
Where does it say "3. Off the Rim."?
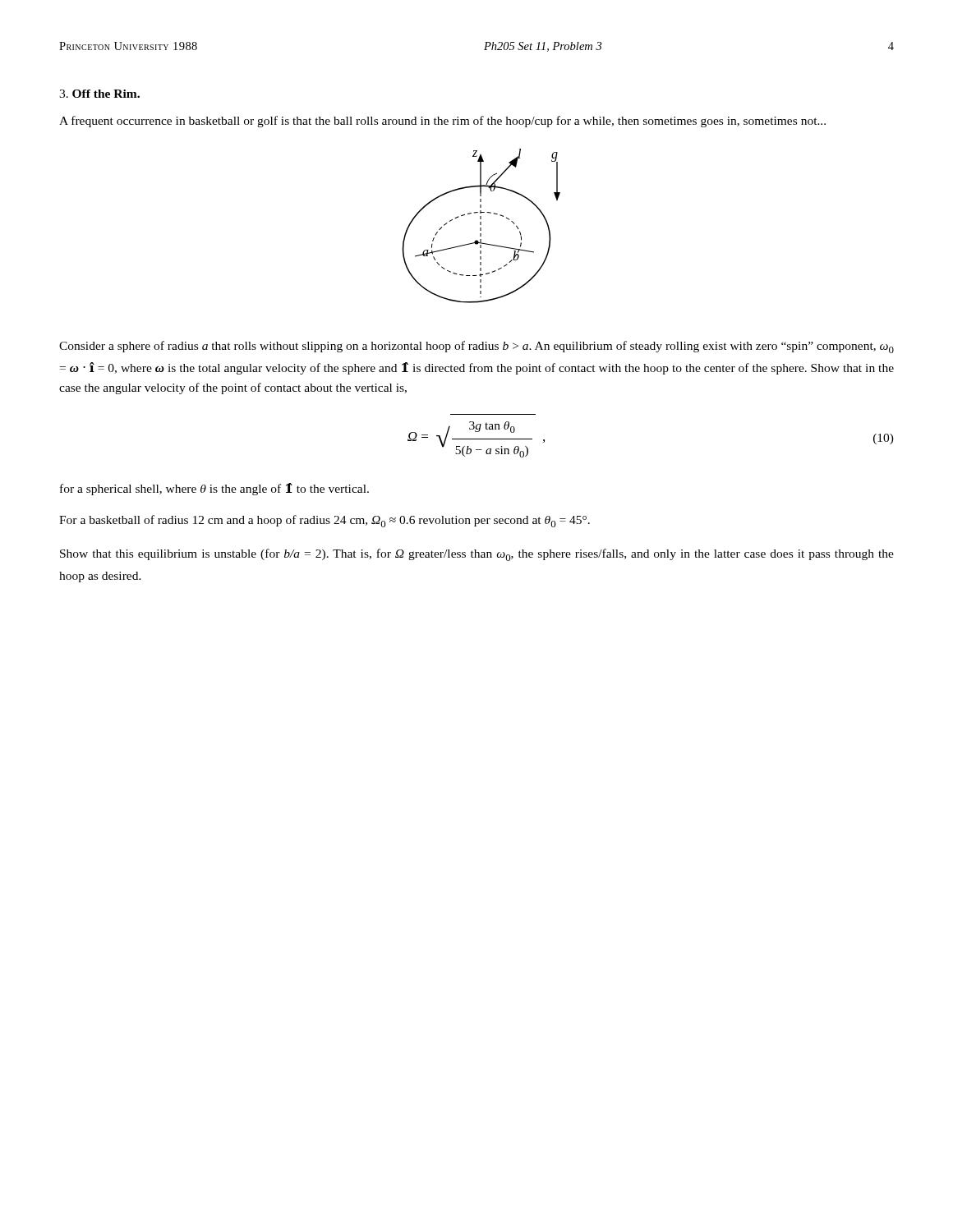(100, 93)
